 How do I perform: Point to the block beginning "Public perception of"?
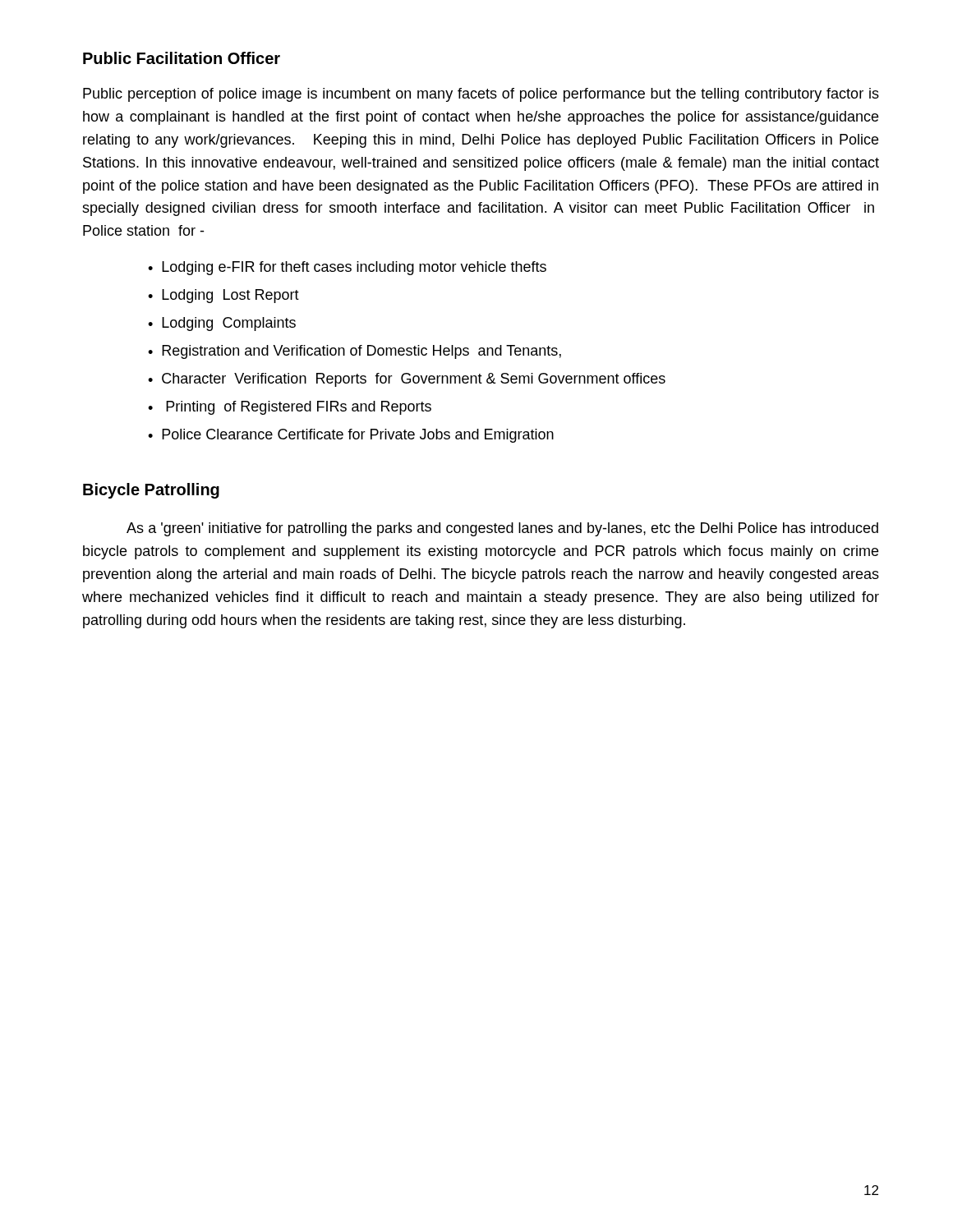coord(481,162)
